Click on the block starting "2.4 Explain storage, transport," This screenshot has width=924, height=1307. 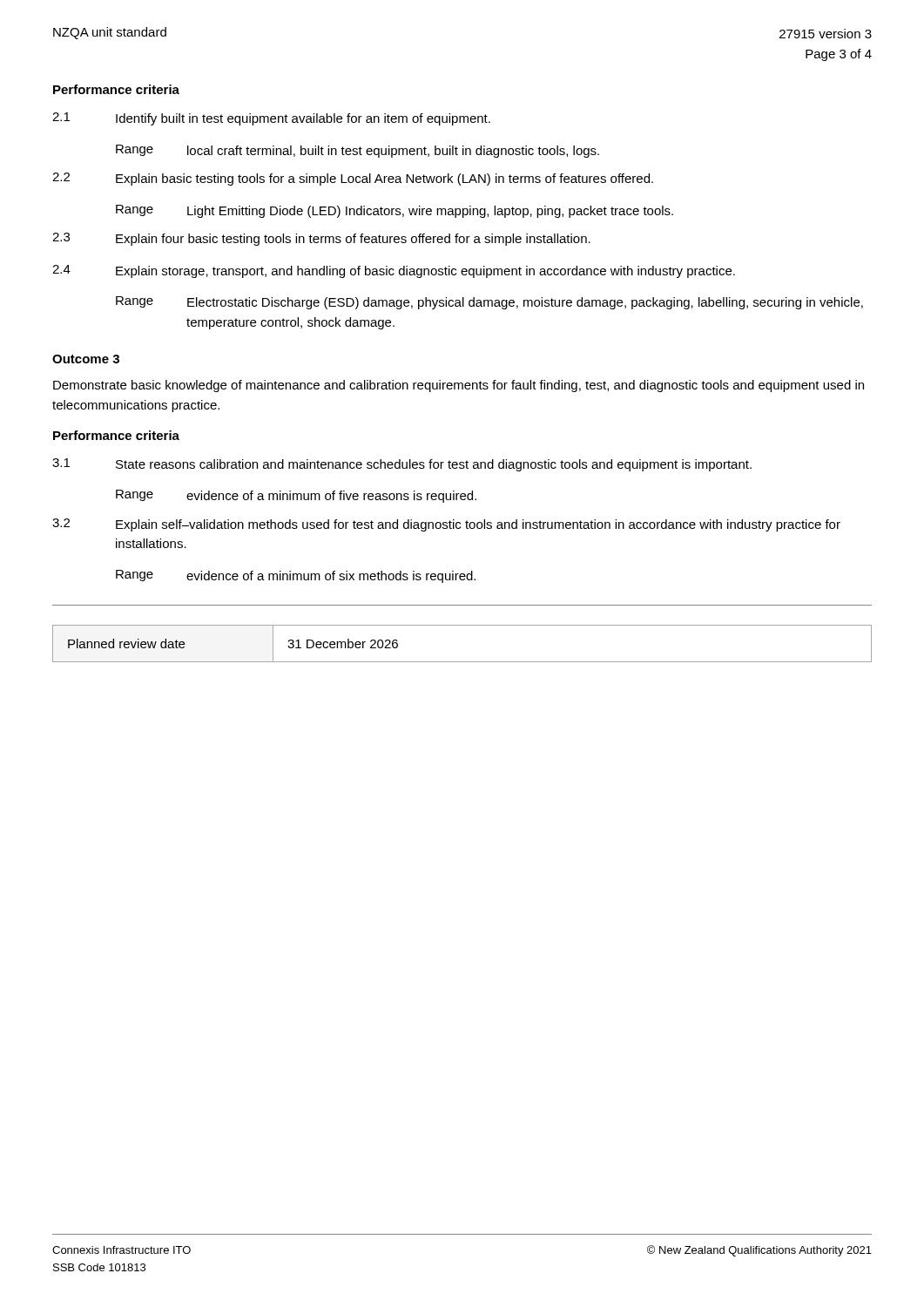point(462,271)
